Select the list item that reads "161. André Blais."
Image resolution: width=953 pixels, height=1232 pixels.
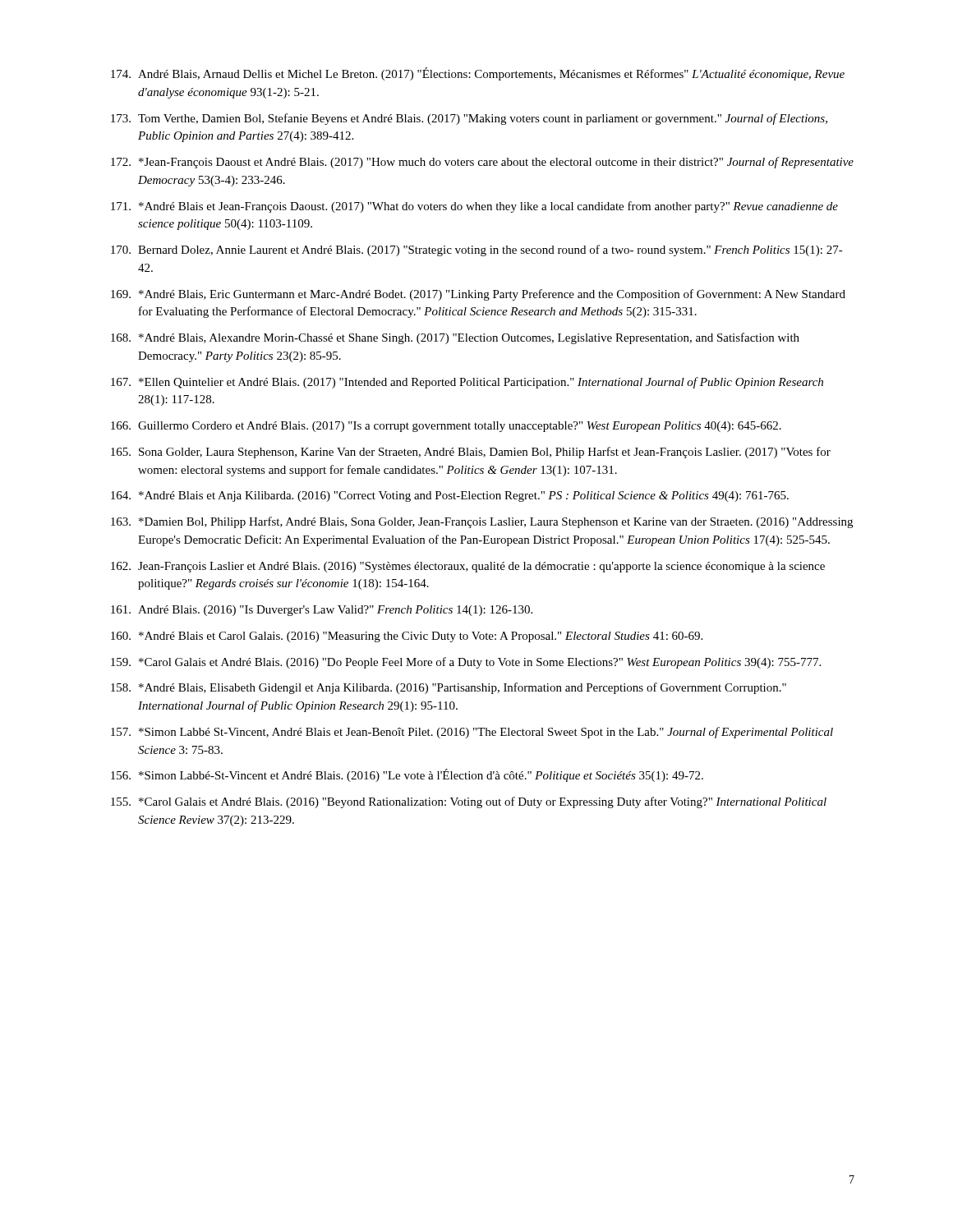[x=476, y=610]
